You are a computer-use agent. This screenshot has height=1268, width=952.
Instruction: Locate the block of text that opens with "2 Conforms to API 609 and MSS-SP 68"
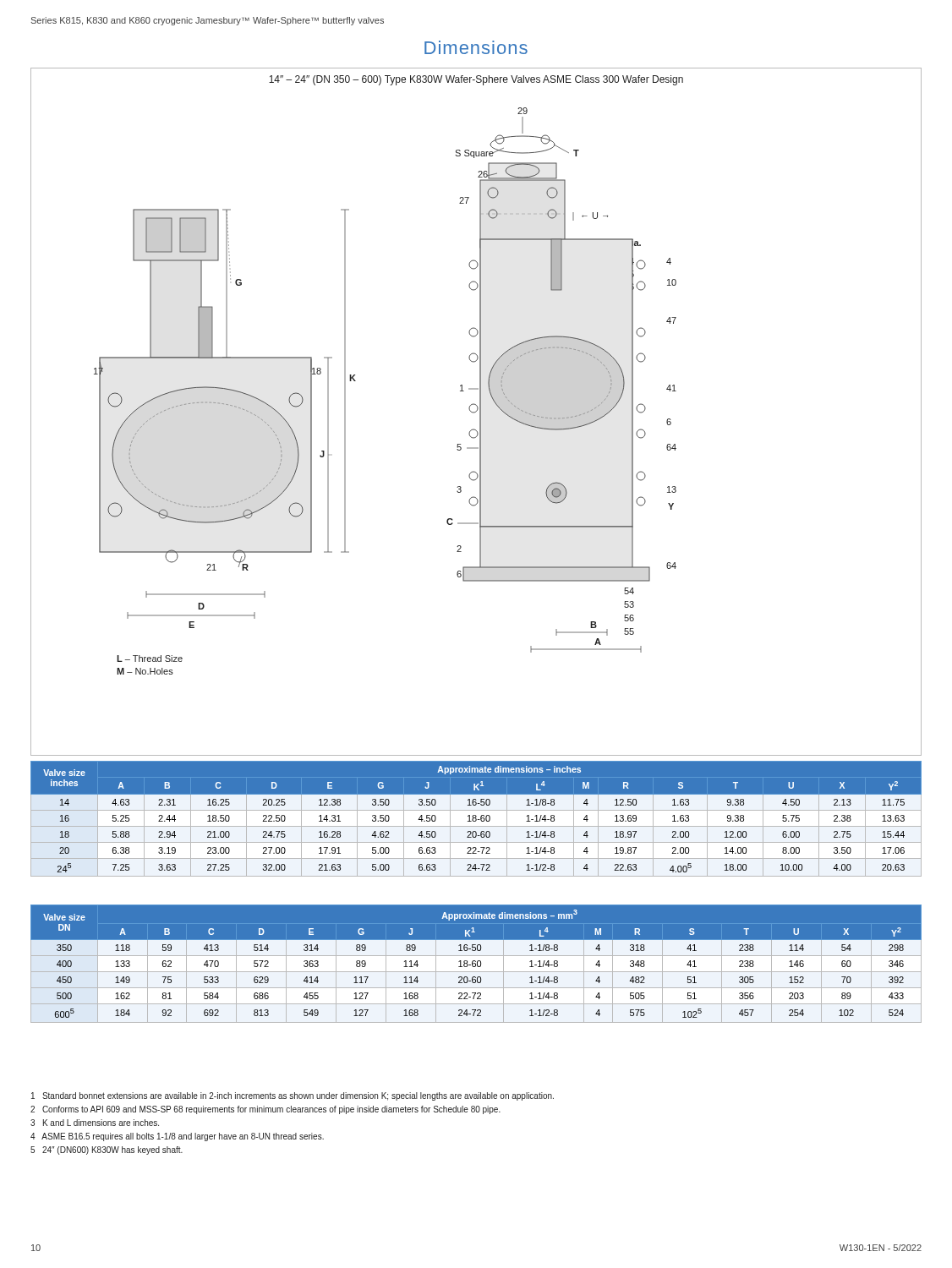266,1110
